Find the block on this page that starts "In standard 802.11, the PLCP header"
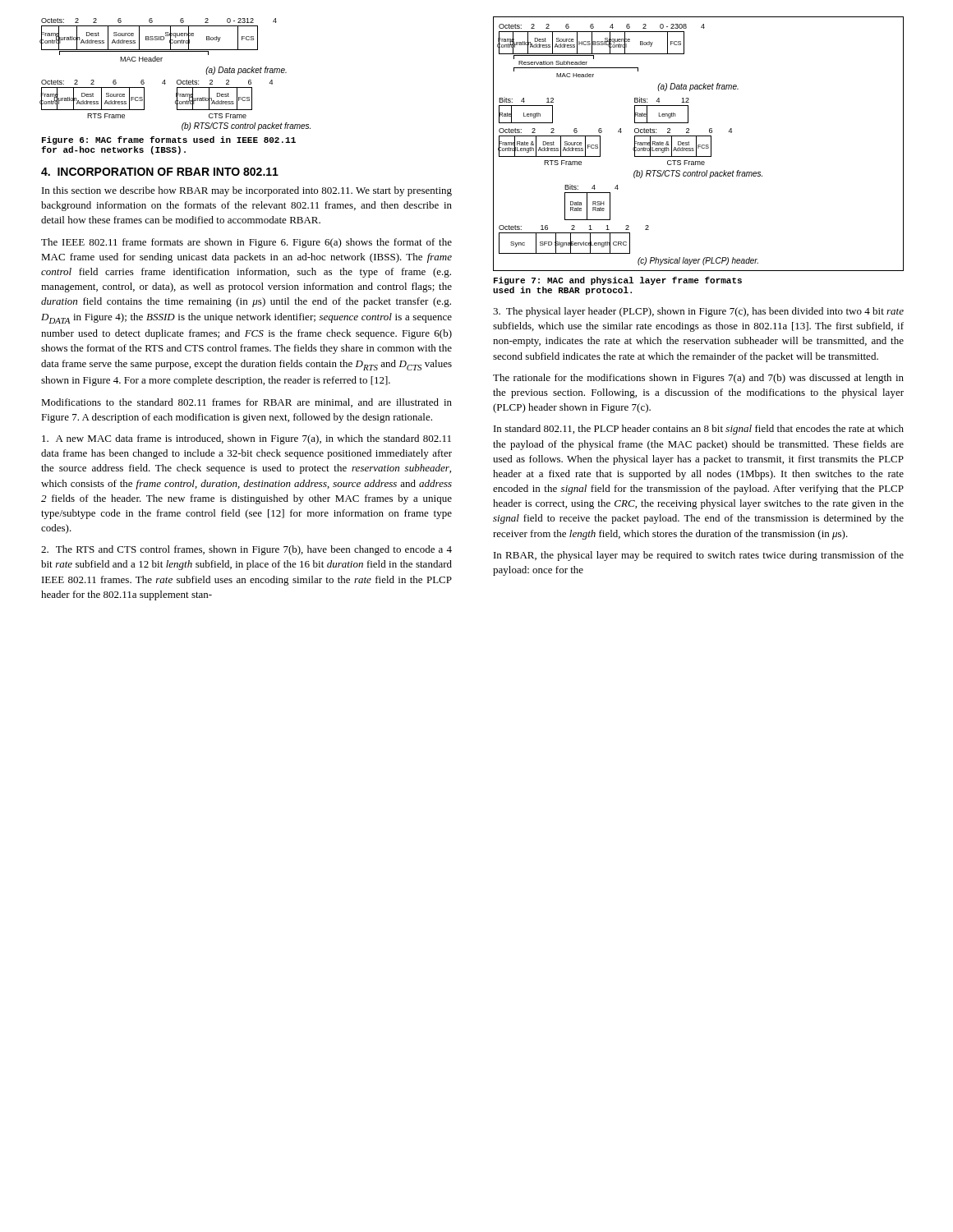This screenshot has width=953, height=1232. [x=698, y=481]
